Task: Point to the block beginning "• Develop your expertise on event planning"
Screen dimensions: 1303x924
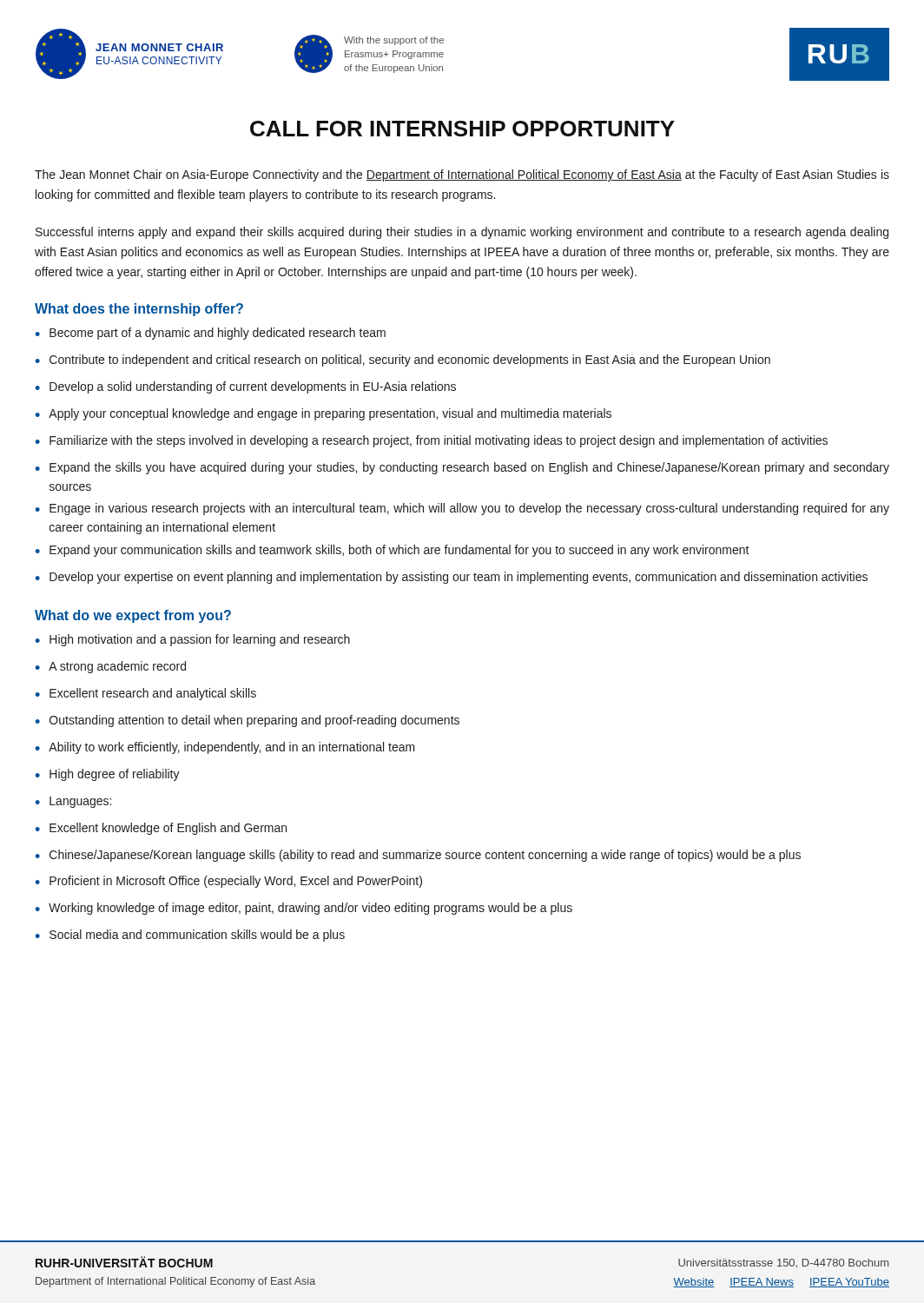Action: [x=462, y=579]
